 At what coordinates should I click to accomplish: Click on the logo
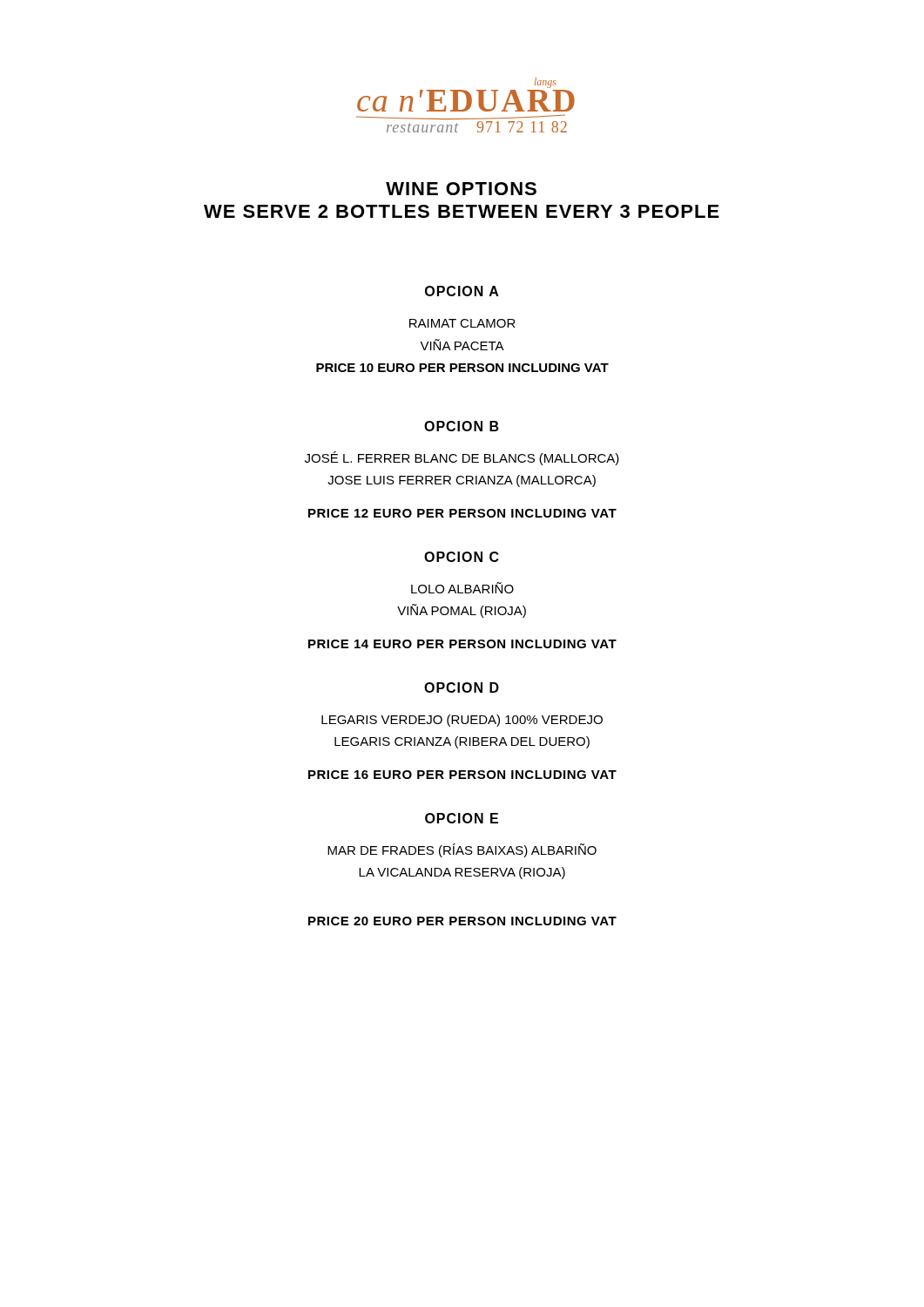tap(462, 106)
